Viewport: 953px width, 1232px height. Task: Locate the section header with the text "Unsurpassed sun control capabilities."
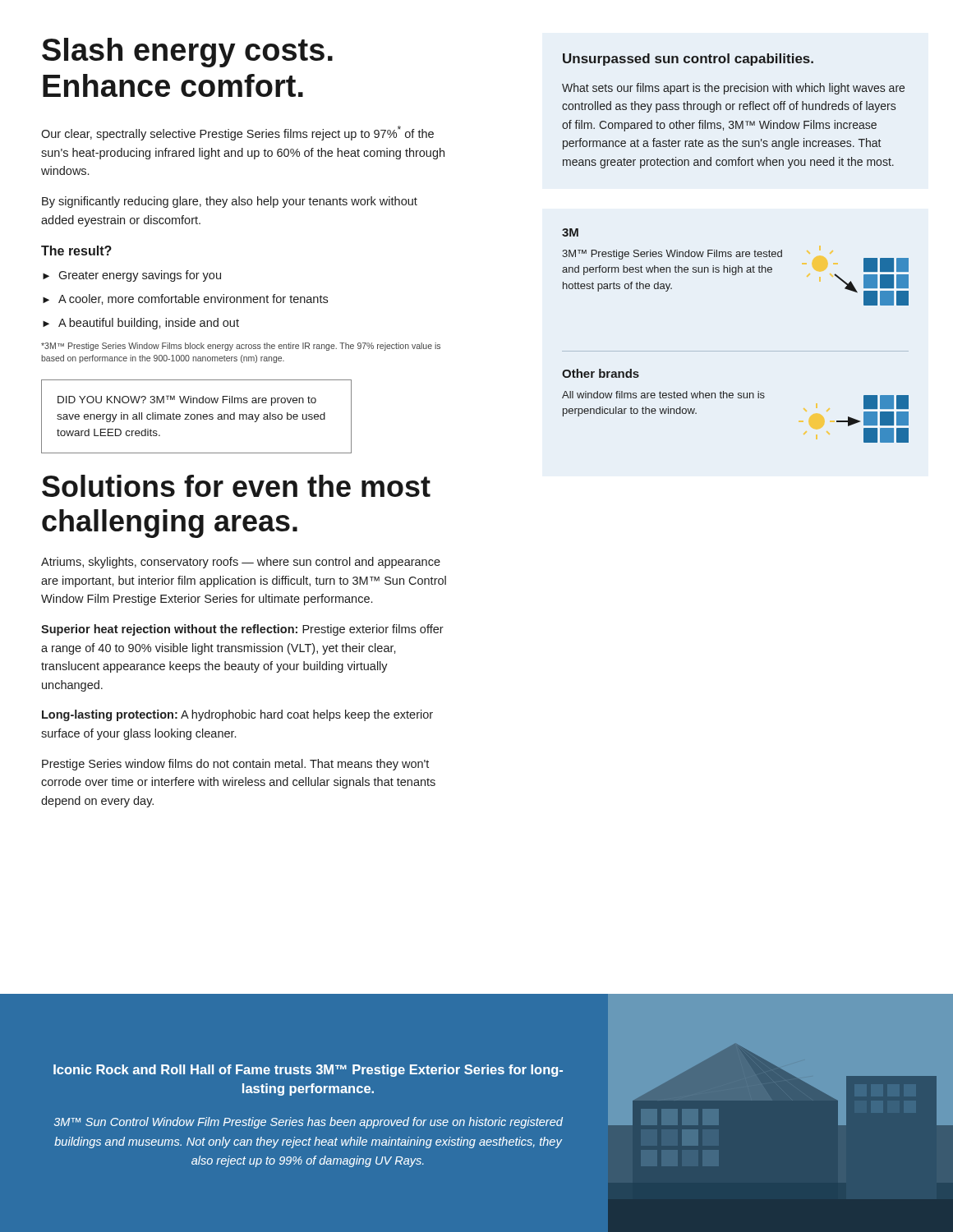735,59
